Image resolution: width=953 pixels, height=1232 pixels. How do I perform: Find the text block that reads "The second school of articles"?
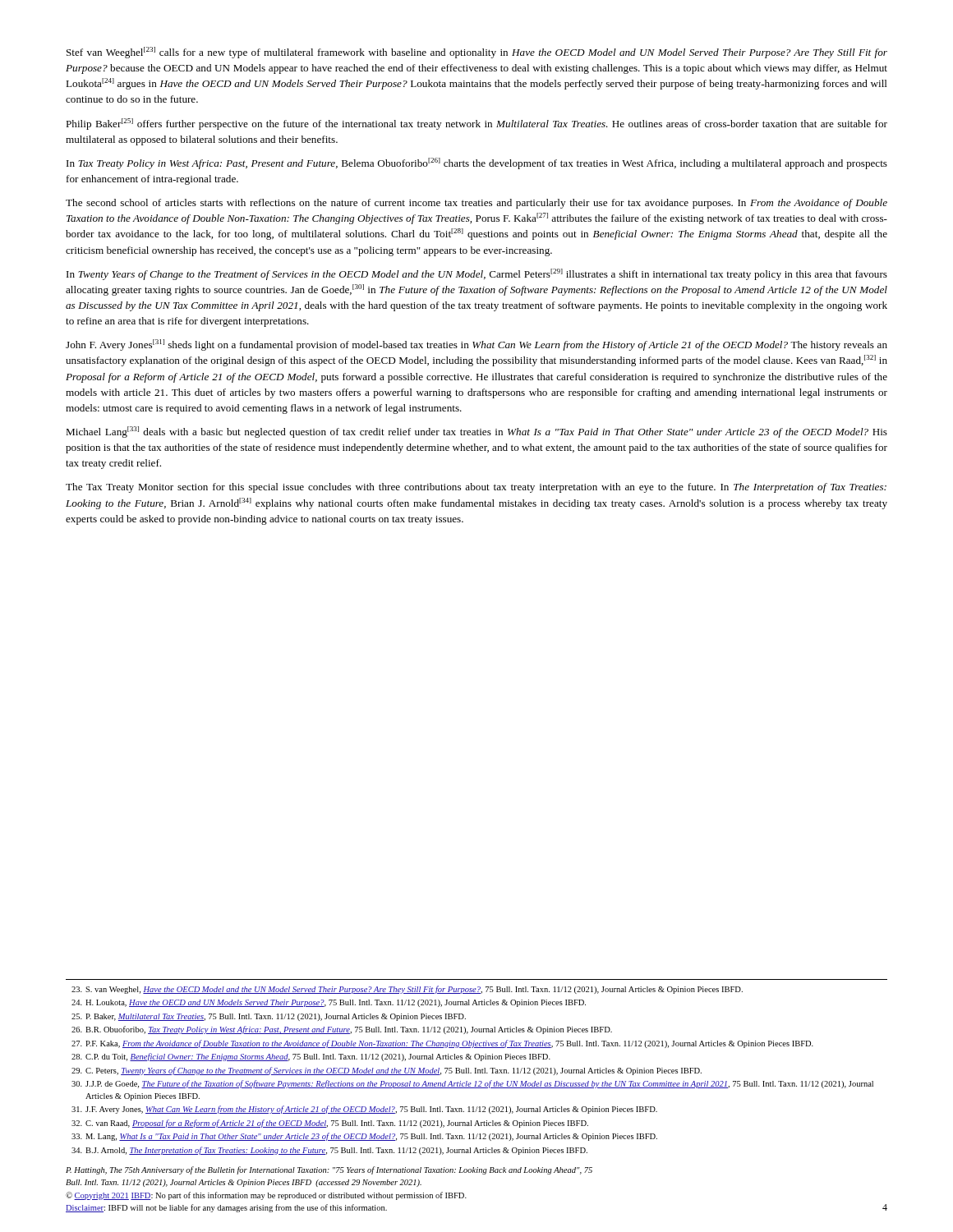[476, 226]
